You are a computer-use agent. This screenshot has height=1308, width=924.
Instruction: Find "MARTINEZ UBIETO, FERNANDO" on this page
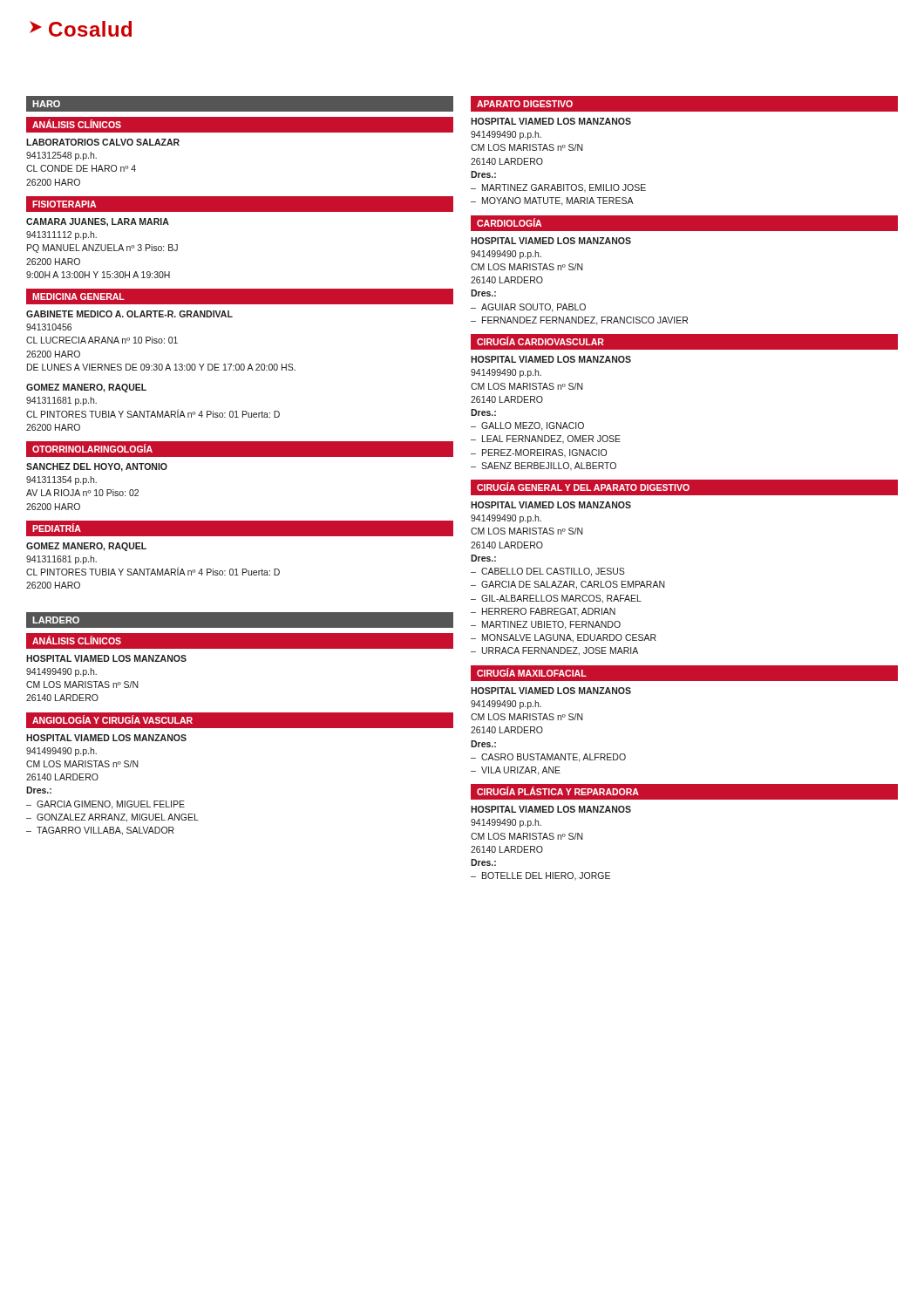(x=551, y=624)
